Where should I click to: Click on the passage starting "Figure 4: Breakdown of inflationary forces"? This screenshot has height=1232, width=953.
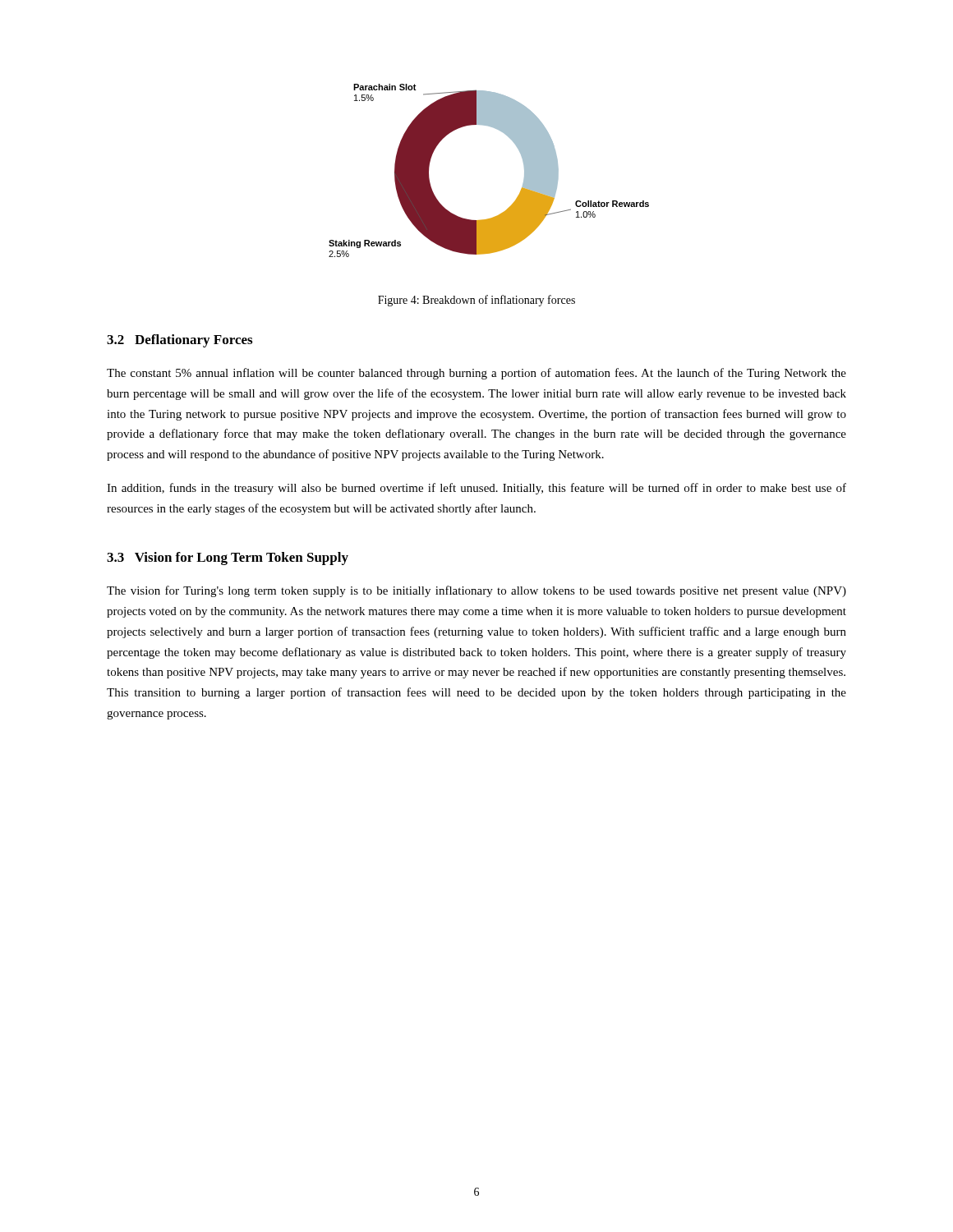[476, 300]
